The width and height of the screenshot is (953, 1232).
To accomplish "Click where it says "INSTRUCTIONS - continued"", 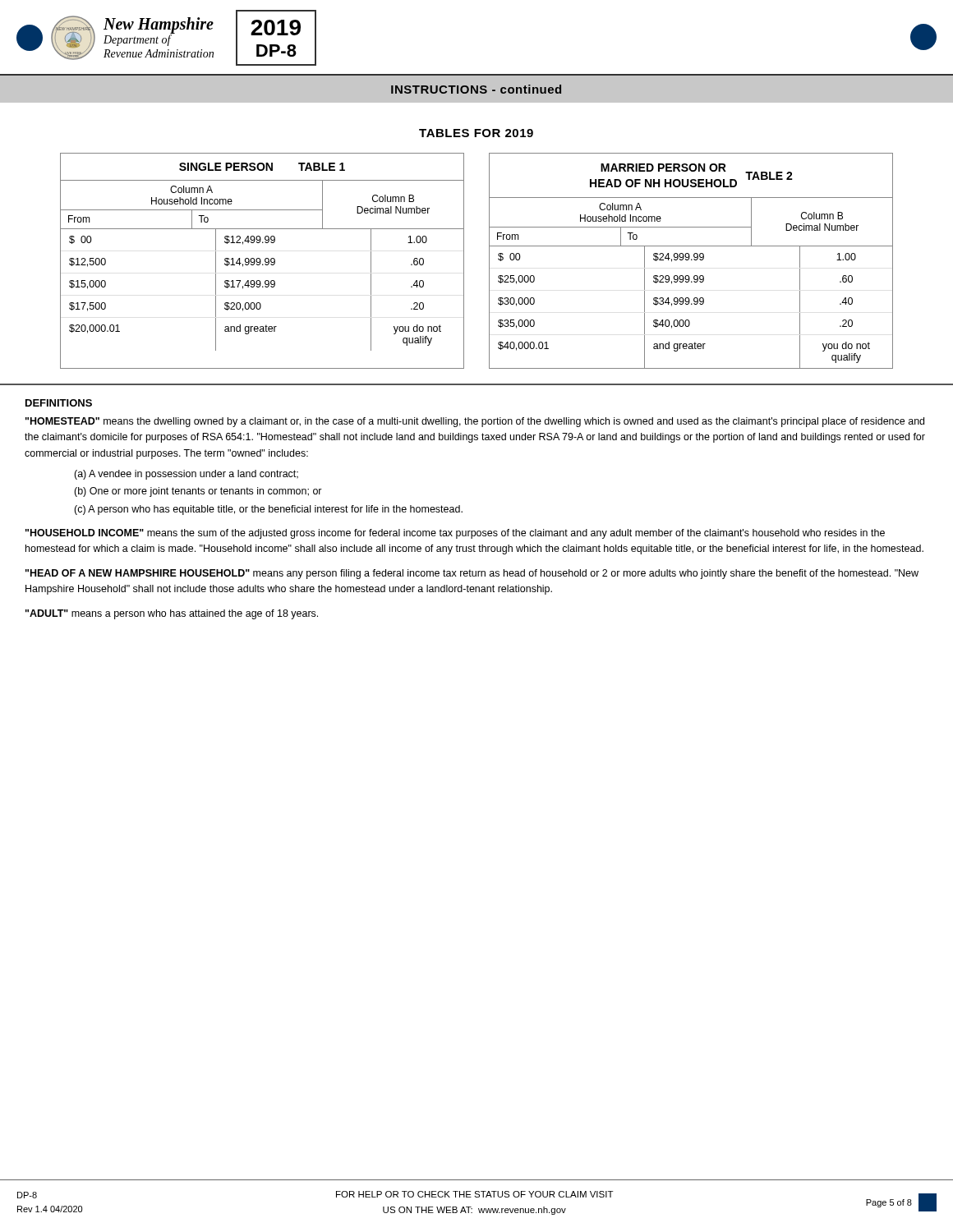I will [476, 89].
